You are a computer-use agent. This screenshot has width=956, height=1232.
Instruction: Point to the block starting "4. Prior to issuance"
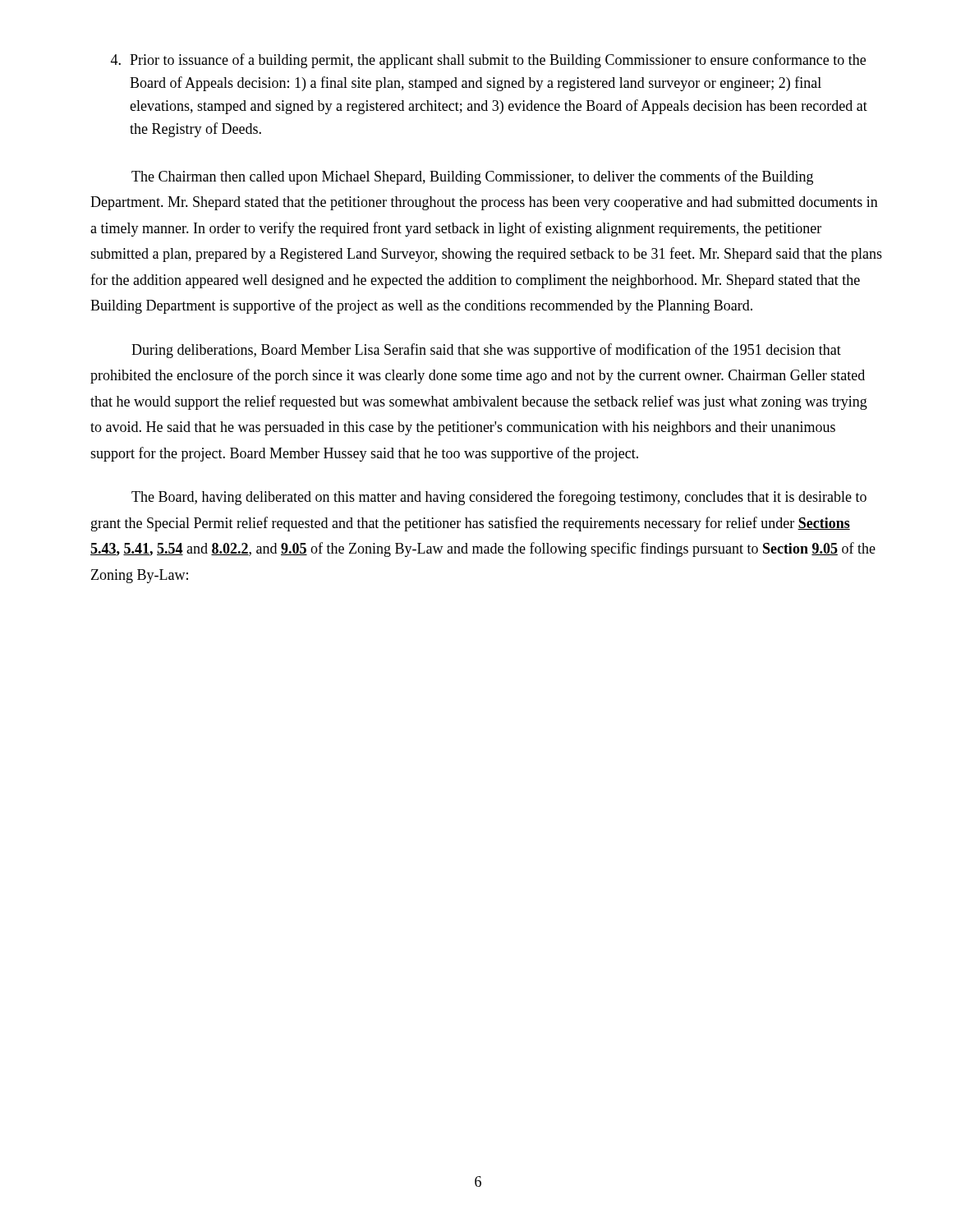(x=486, y=95)
